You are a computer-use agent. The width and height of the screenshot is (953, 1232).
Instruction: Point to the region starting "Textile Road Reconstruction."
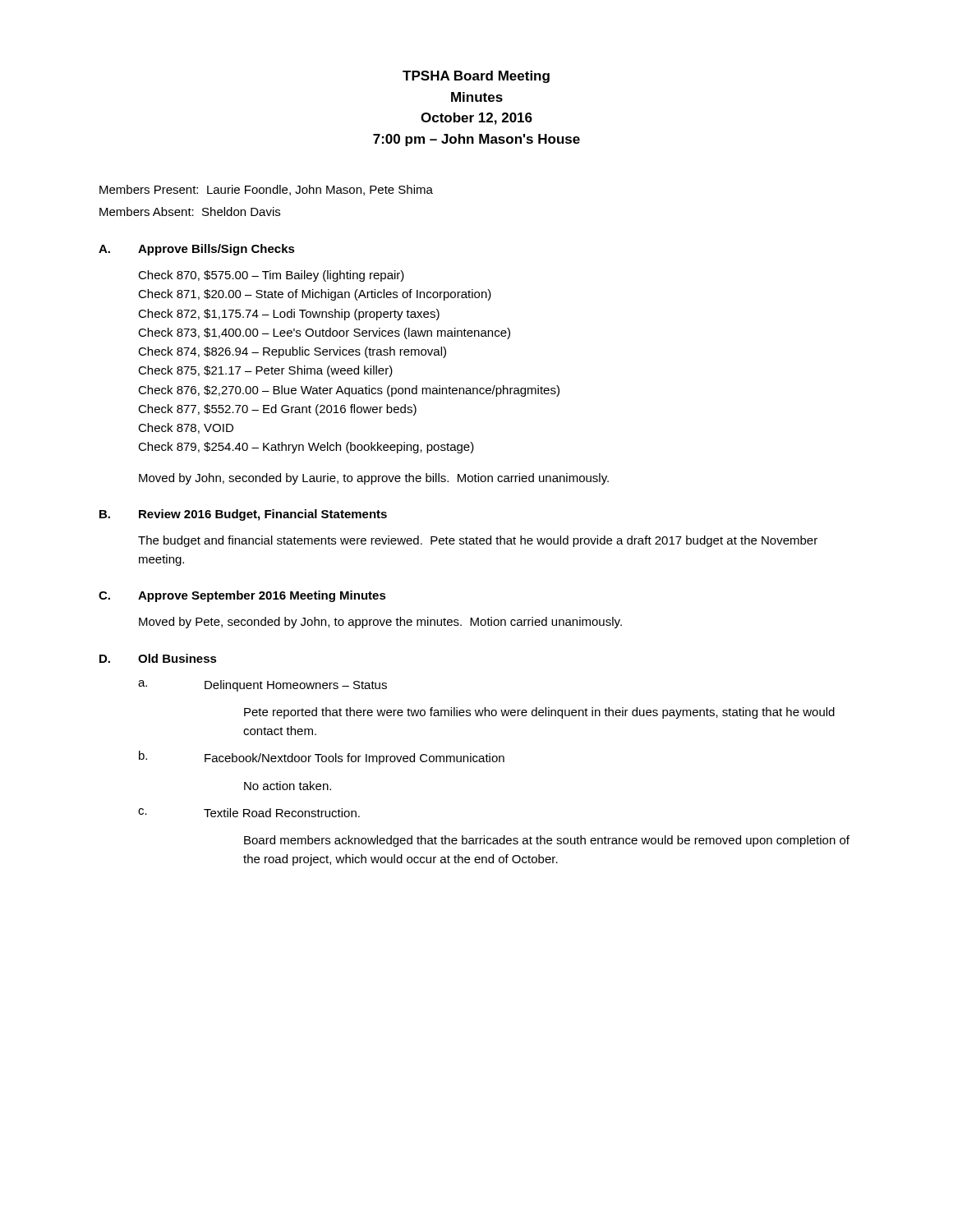click(x=282, y=813)
